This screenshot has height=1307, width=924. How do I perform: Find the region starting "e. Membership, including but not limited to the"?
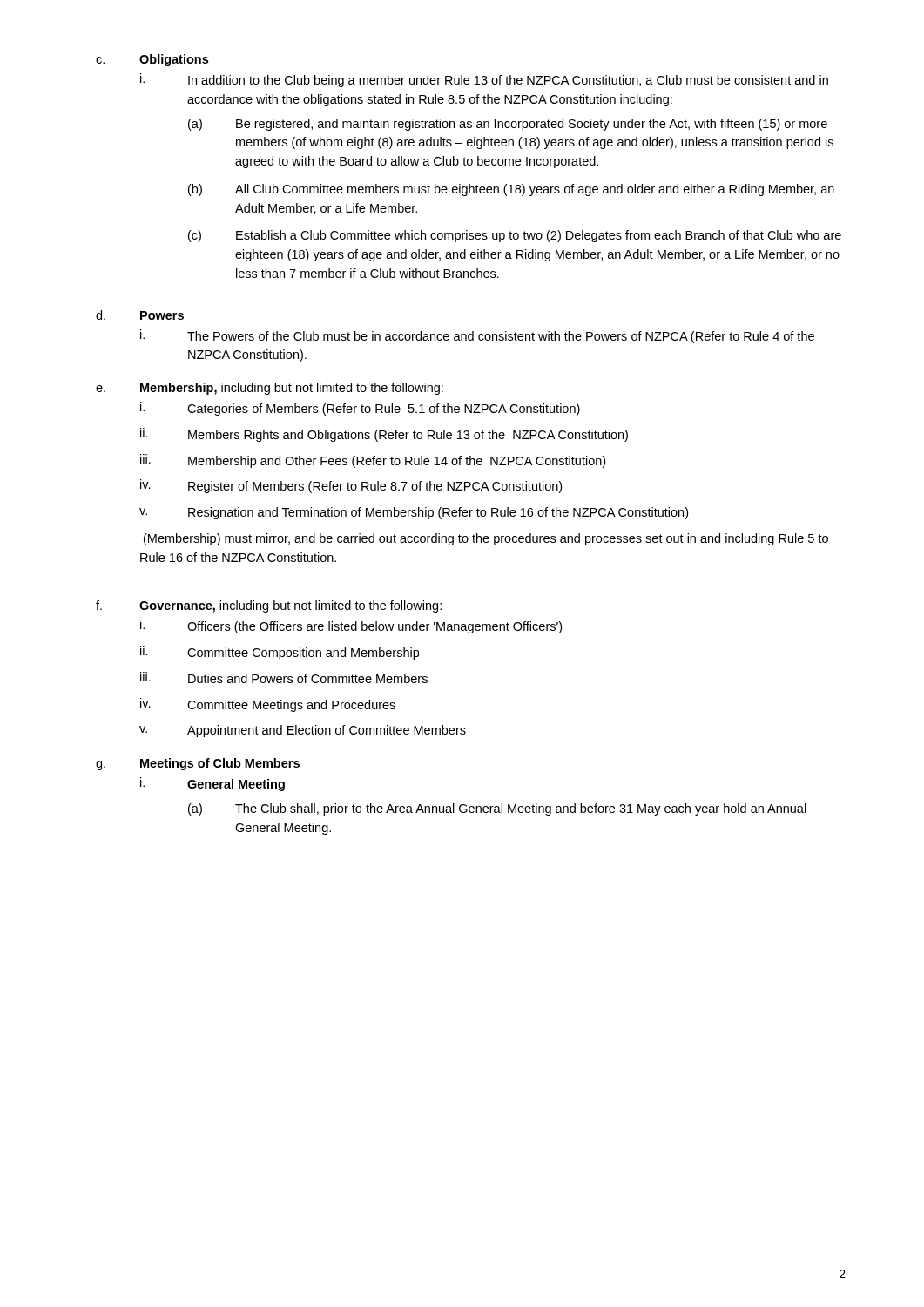coord(471,478)
